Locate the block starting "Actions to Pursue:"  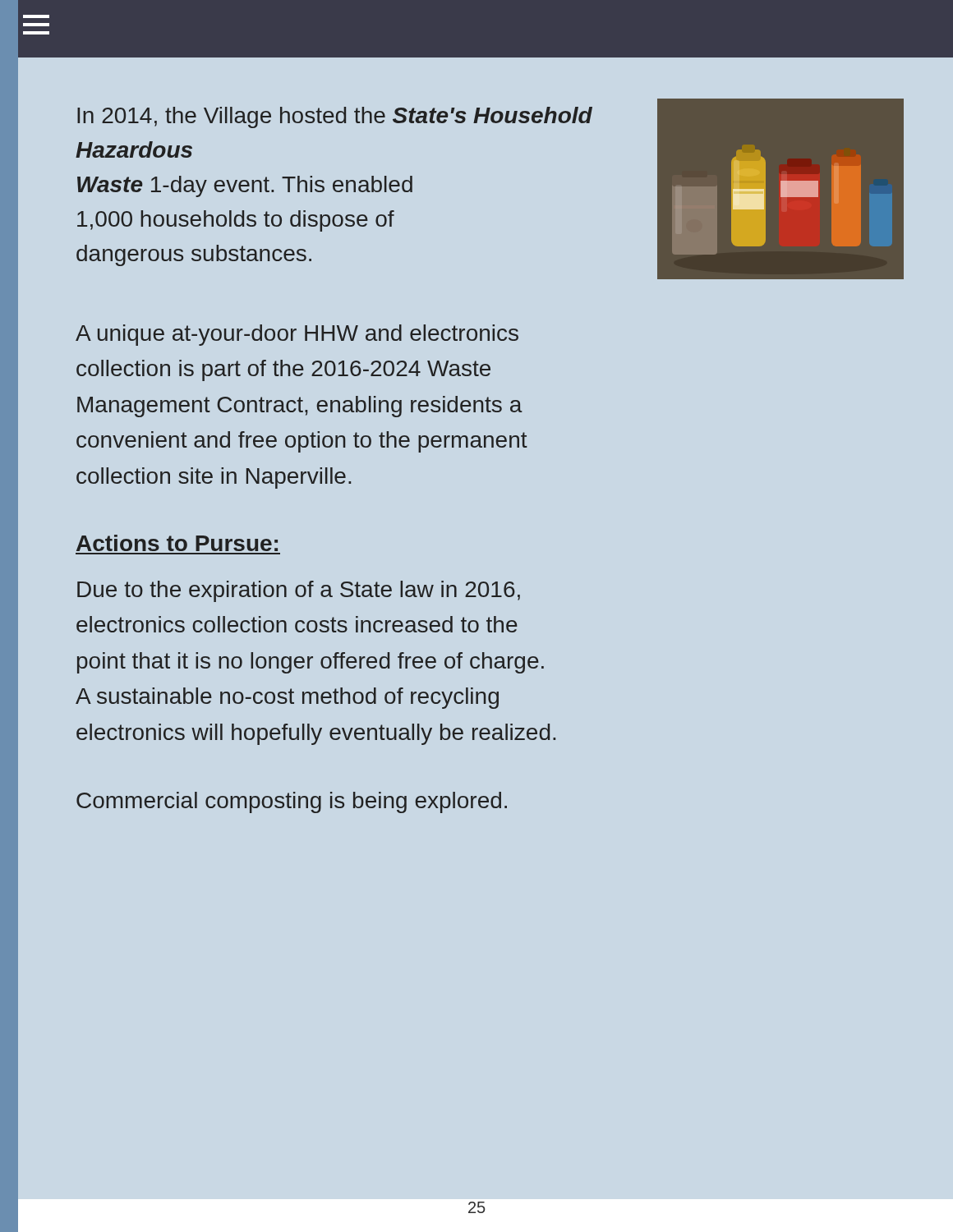178,543
